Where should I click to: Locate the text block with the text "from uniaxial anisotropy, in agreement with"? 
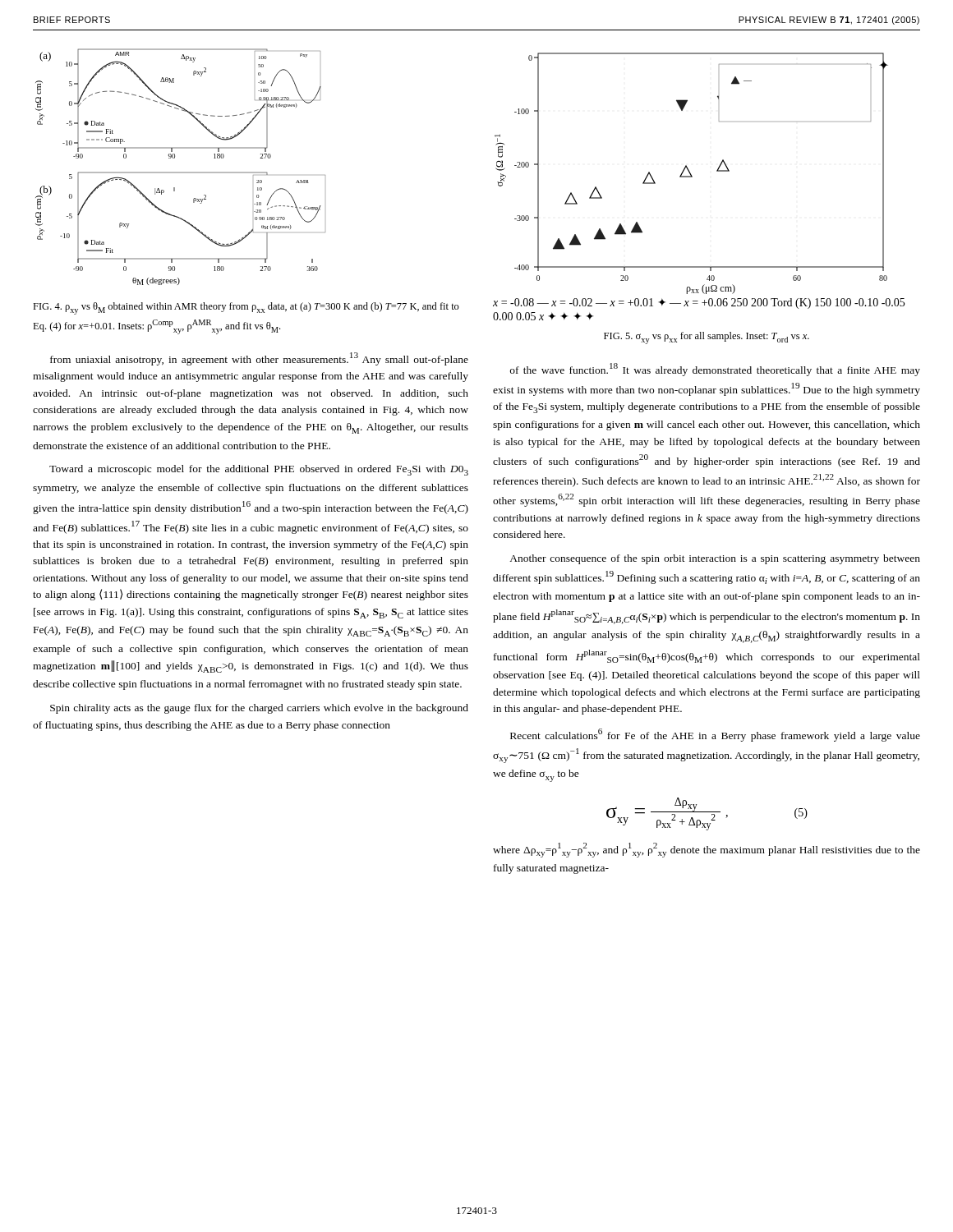251,541
